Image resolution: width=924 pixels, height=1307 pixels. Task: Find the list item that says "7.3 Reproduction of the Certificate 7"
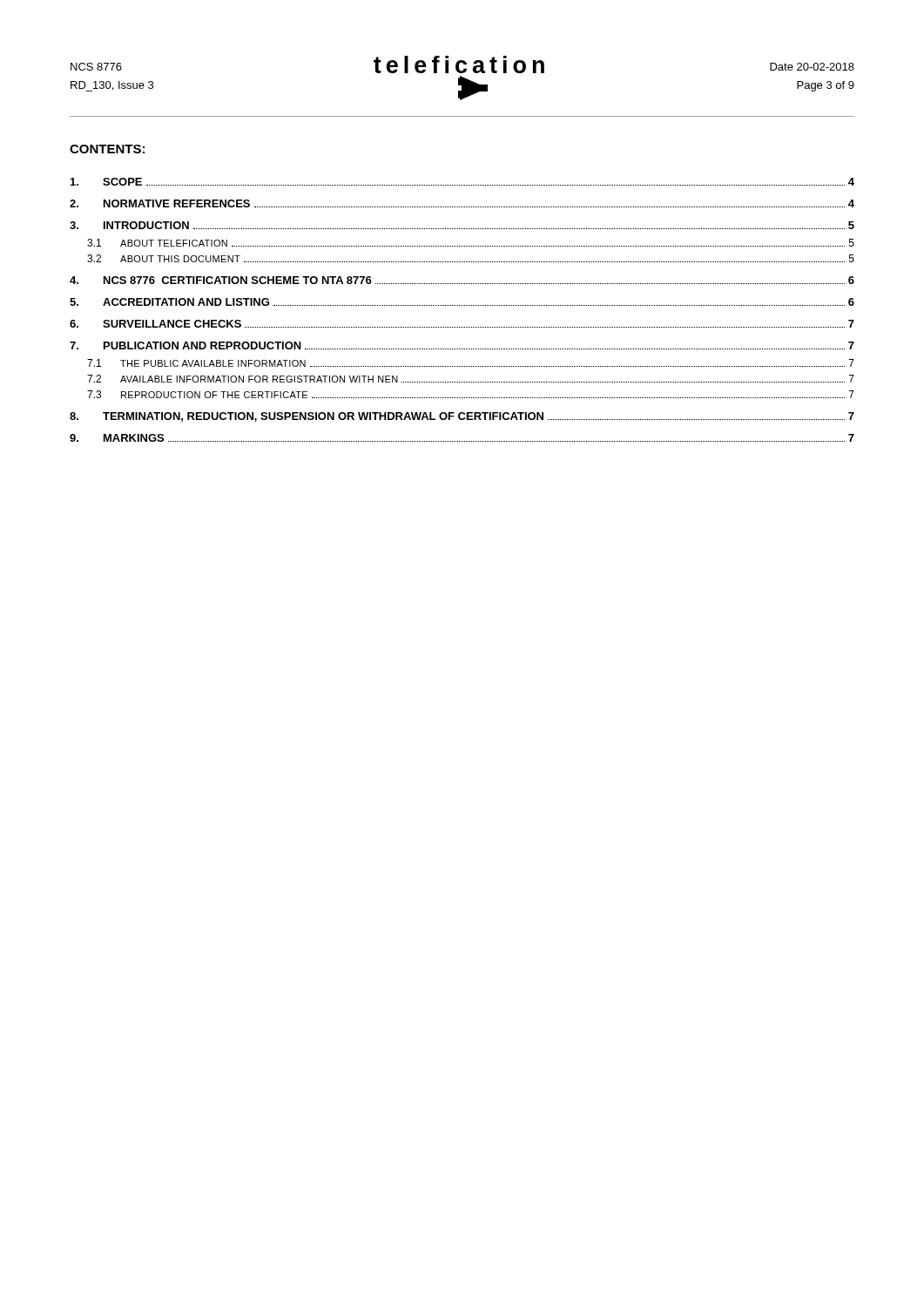click(x=471, y=395)
